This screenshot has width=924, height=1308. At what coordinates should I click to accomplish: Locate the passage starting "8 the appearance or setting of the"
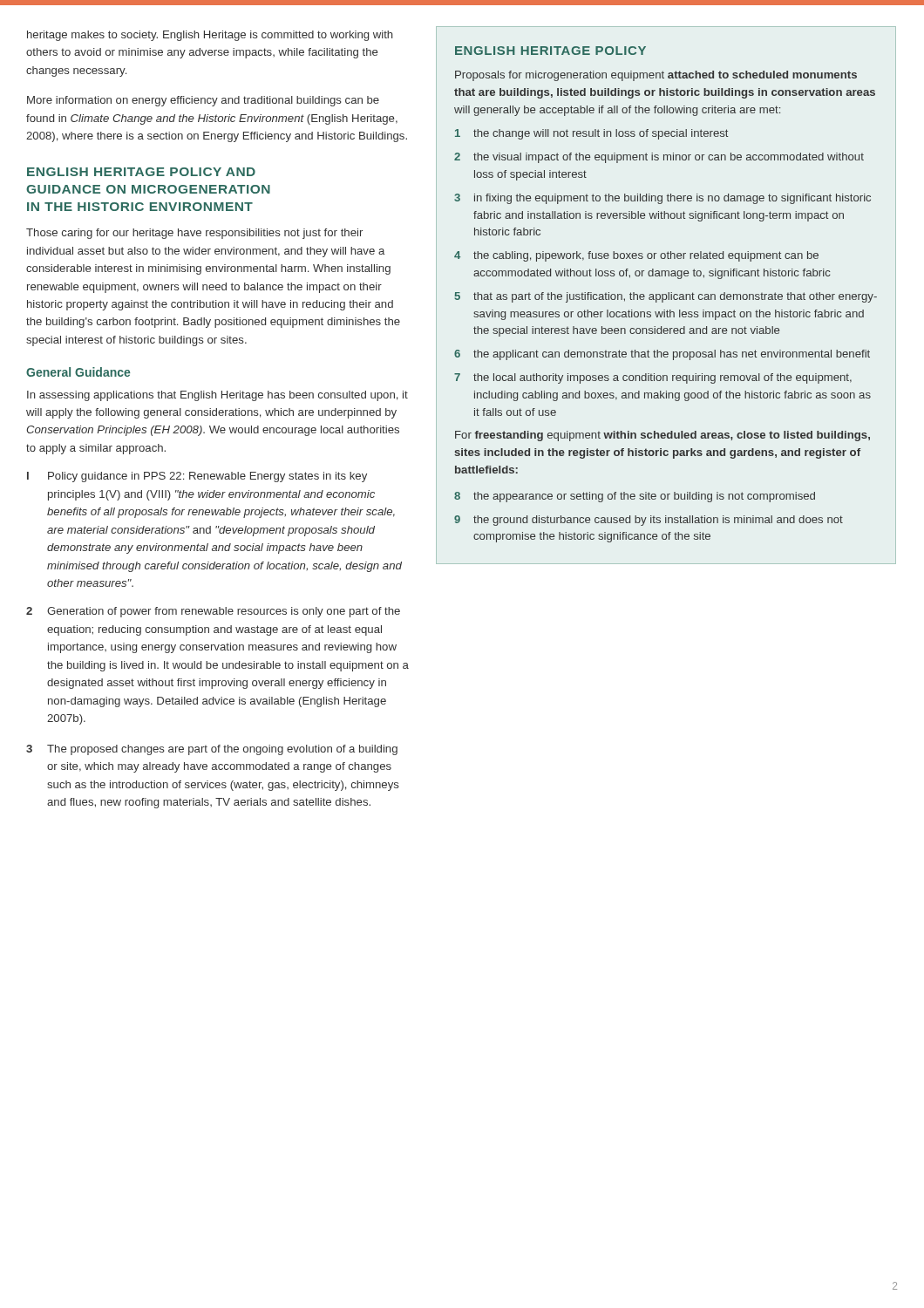[x=635, y=496]
